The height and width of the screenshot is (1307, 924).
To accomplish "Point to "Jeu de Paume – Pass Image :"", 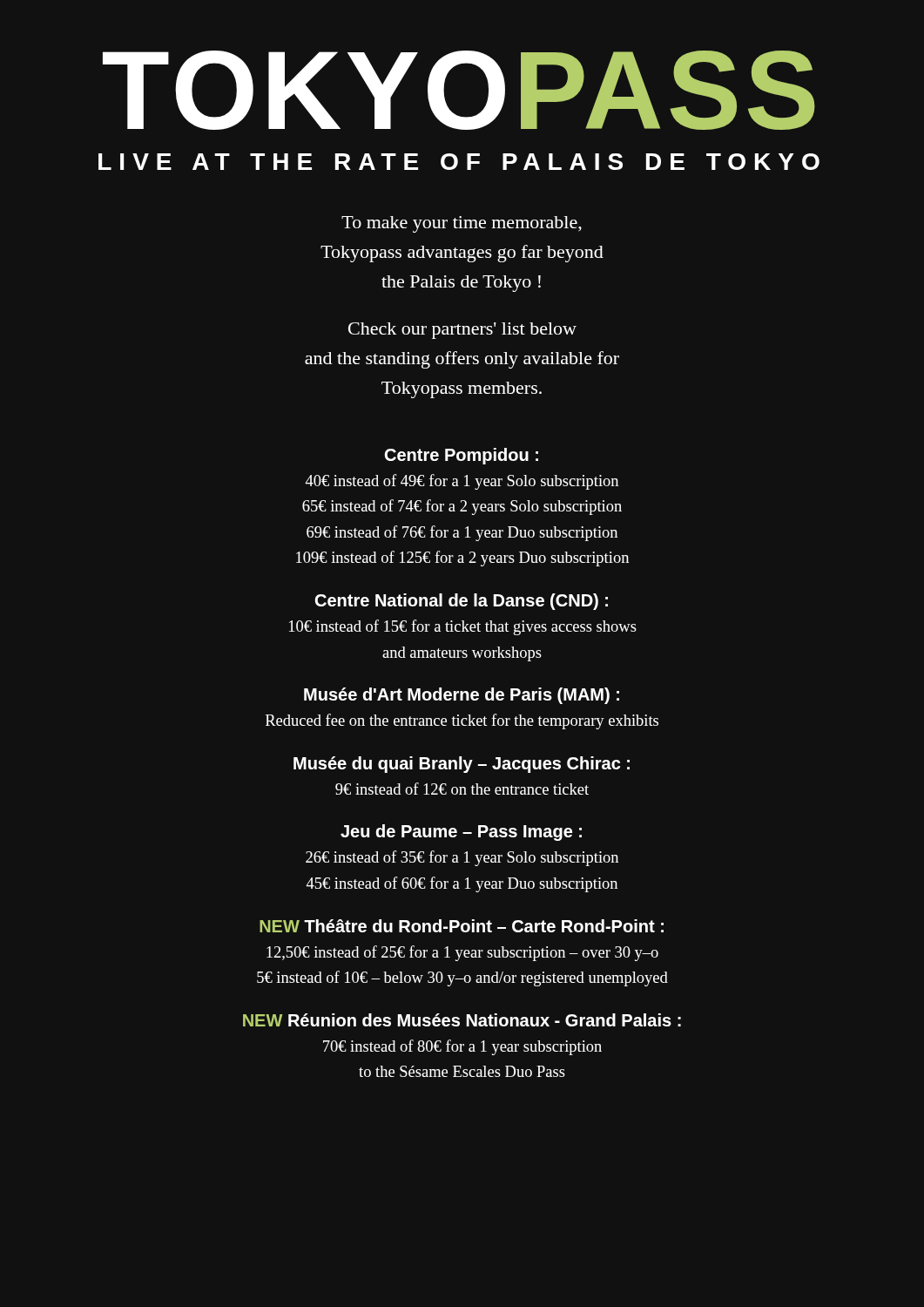I will tap(462, 832).
